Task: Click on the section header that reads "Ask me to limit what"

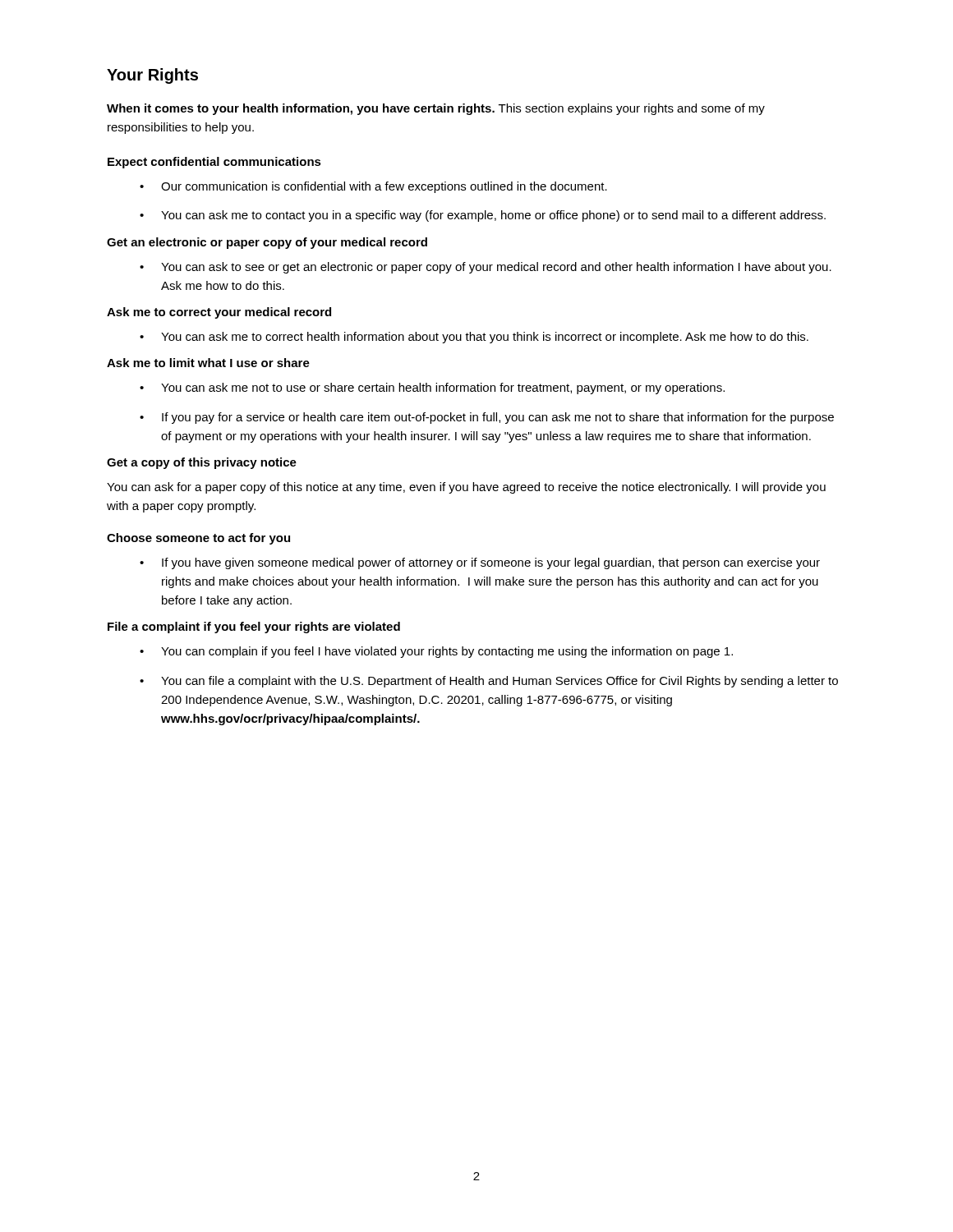Action: coord(208,363)
